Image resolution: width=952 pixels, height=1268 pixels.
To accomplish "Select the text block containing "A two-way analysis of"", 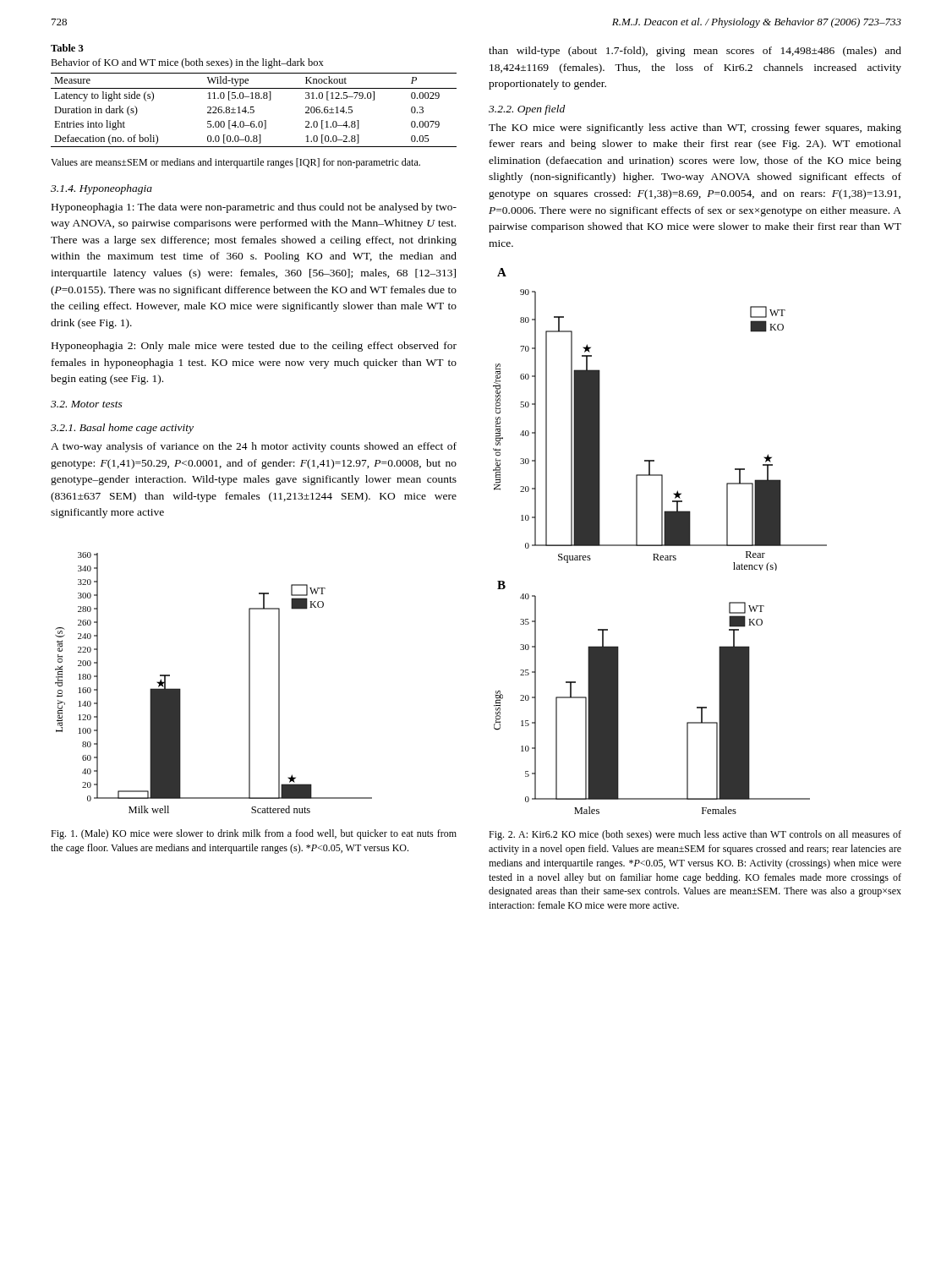I will click(x=254, y=479).
